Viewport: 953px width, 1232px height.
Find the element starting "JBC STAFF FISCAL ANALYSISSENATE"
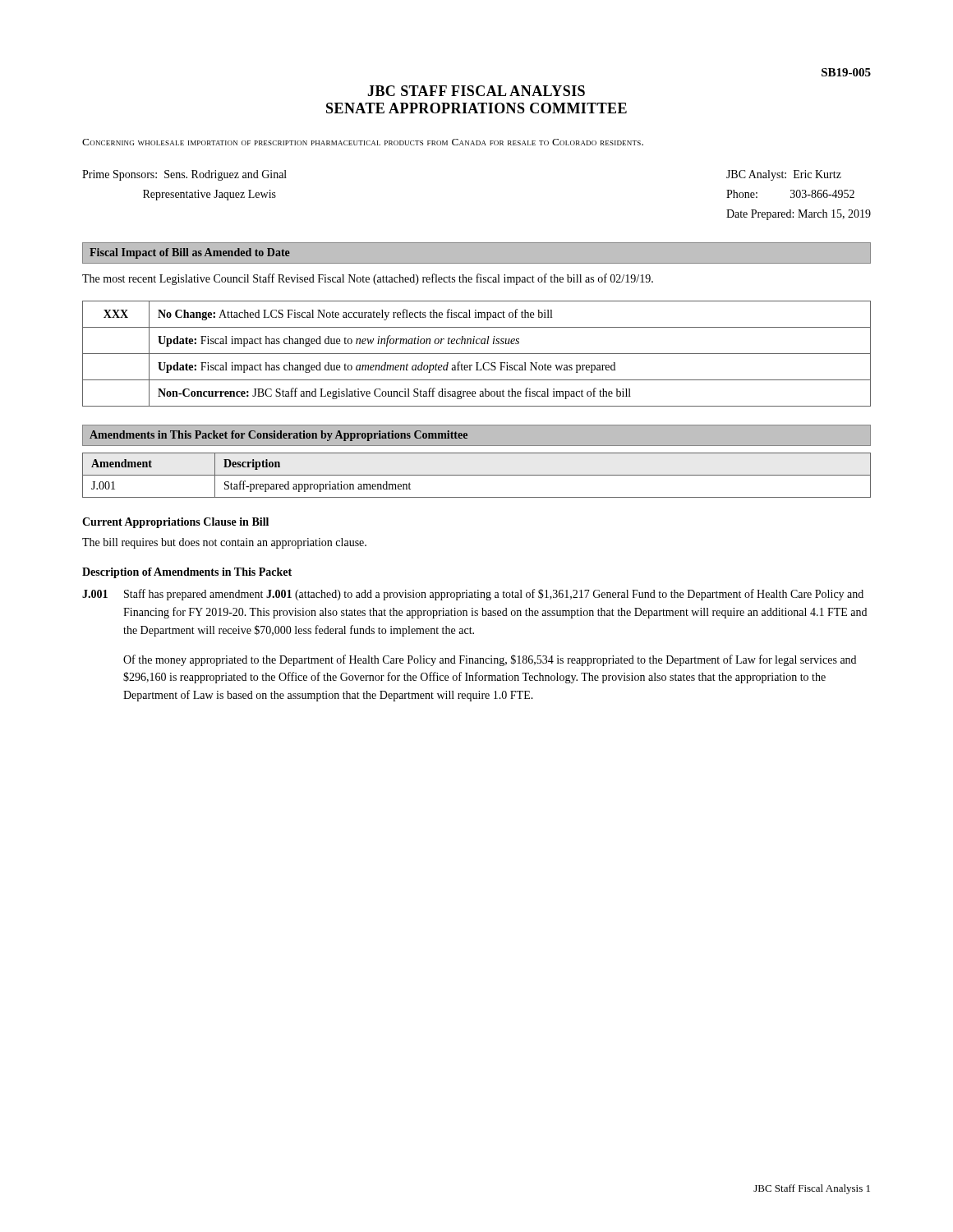point(476,100)
